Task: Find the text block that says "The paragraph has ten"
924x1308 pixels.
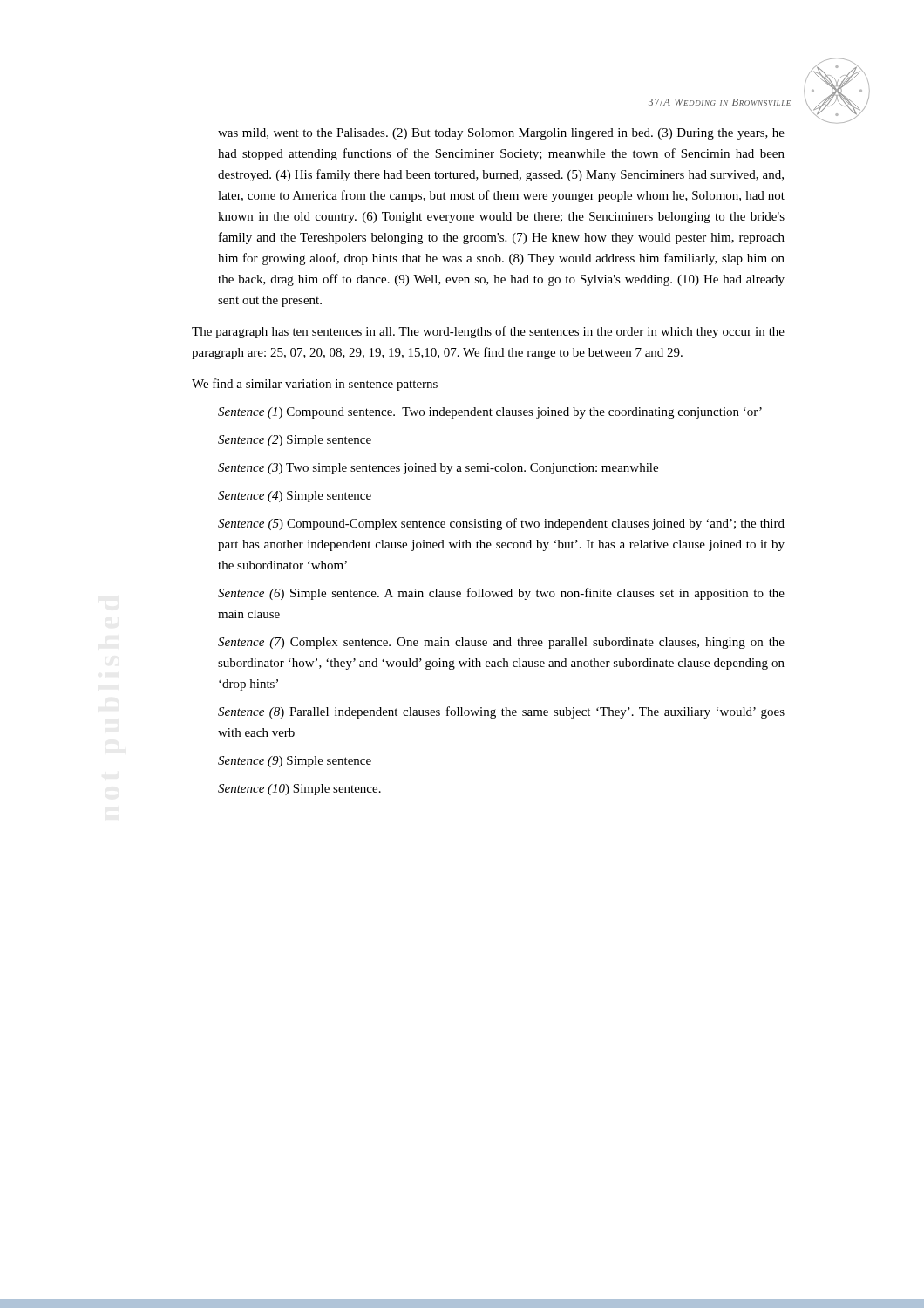Action: click(x=488, y=342)
